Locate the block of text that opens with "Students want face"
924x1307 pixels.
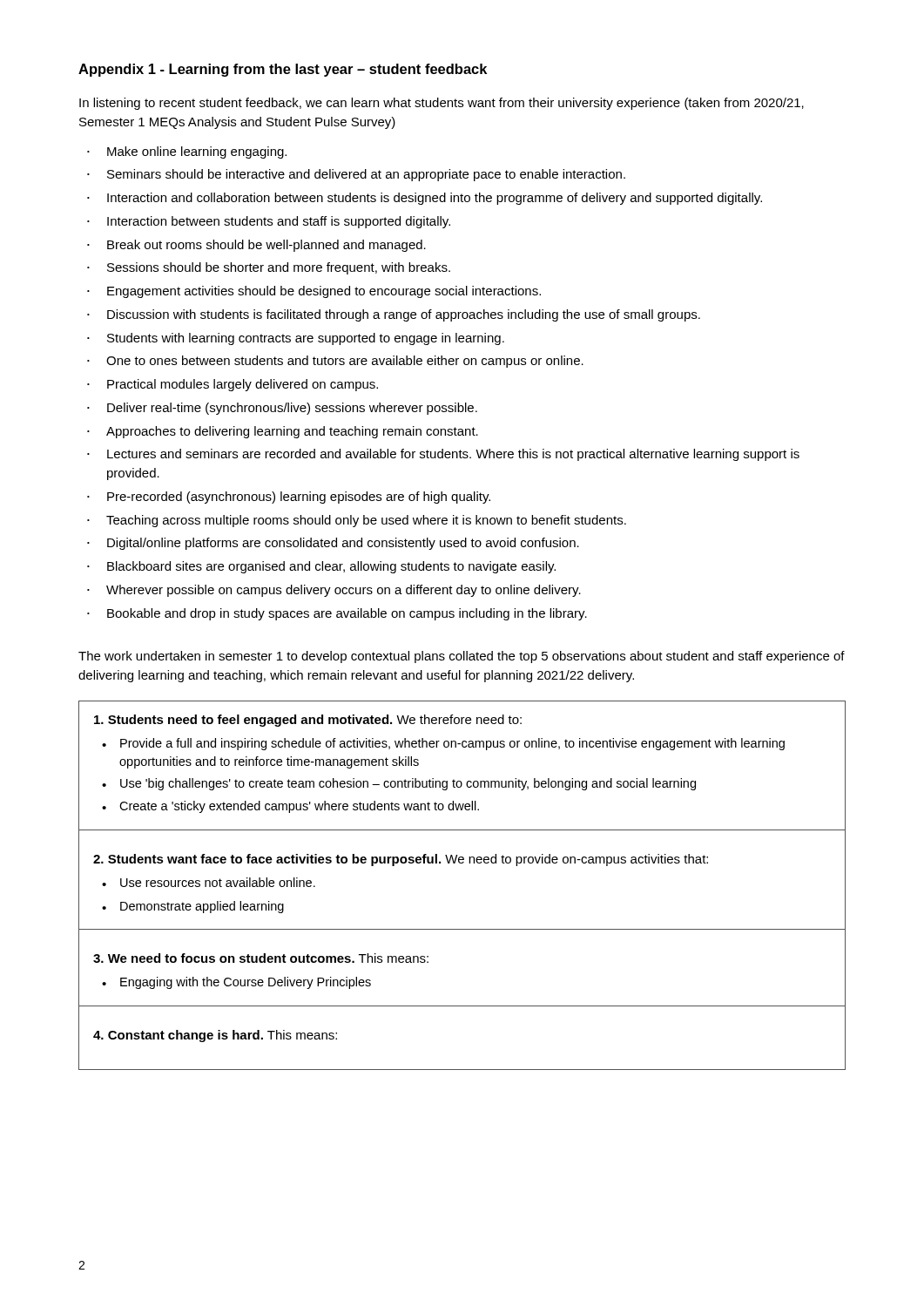point(401,860)
